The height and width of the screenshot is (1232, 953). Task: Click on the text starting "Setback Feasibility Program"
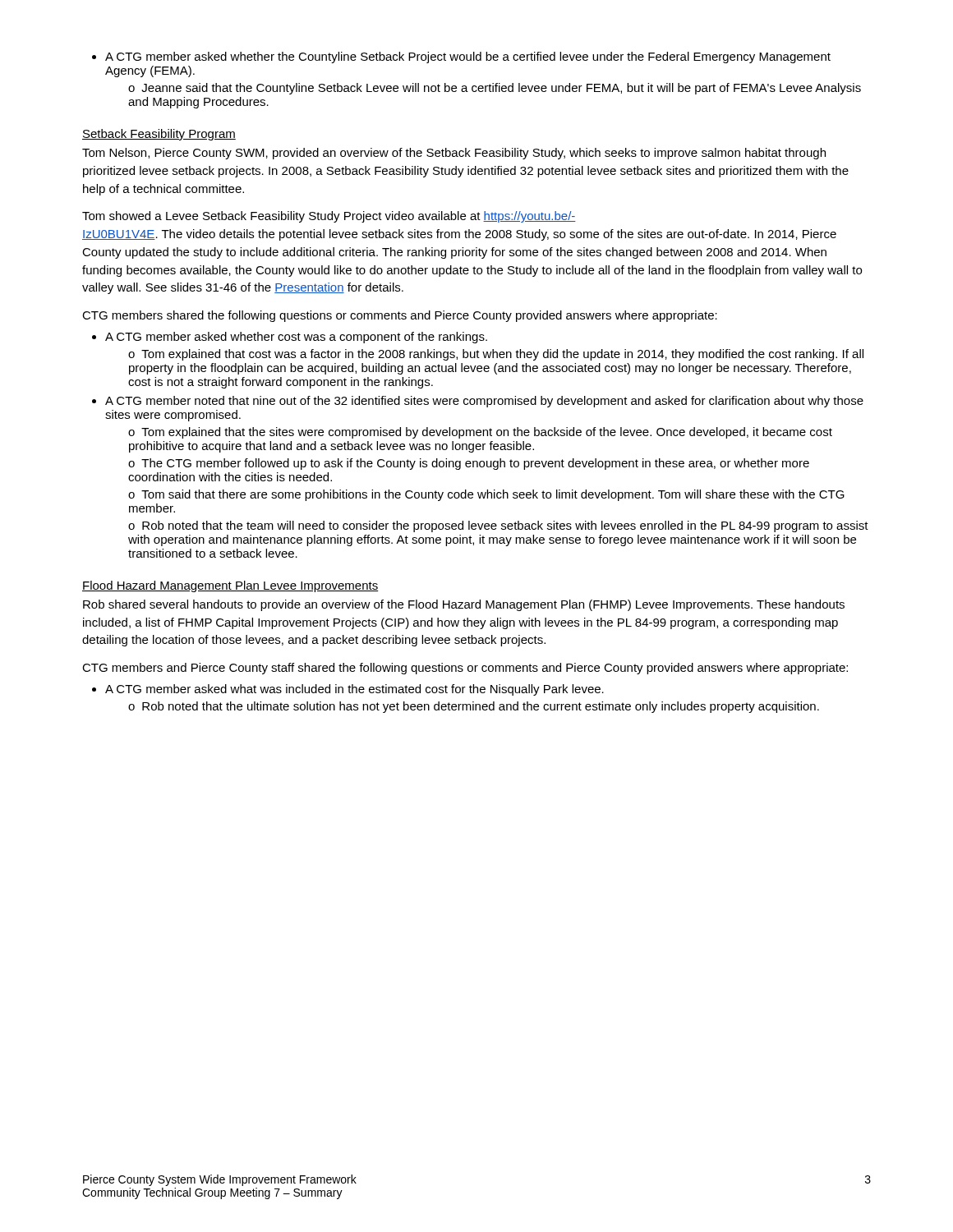tap(159, 133)
